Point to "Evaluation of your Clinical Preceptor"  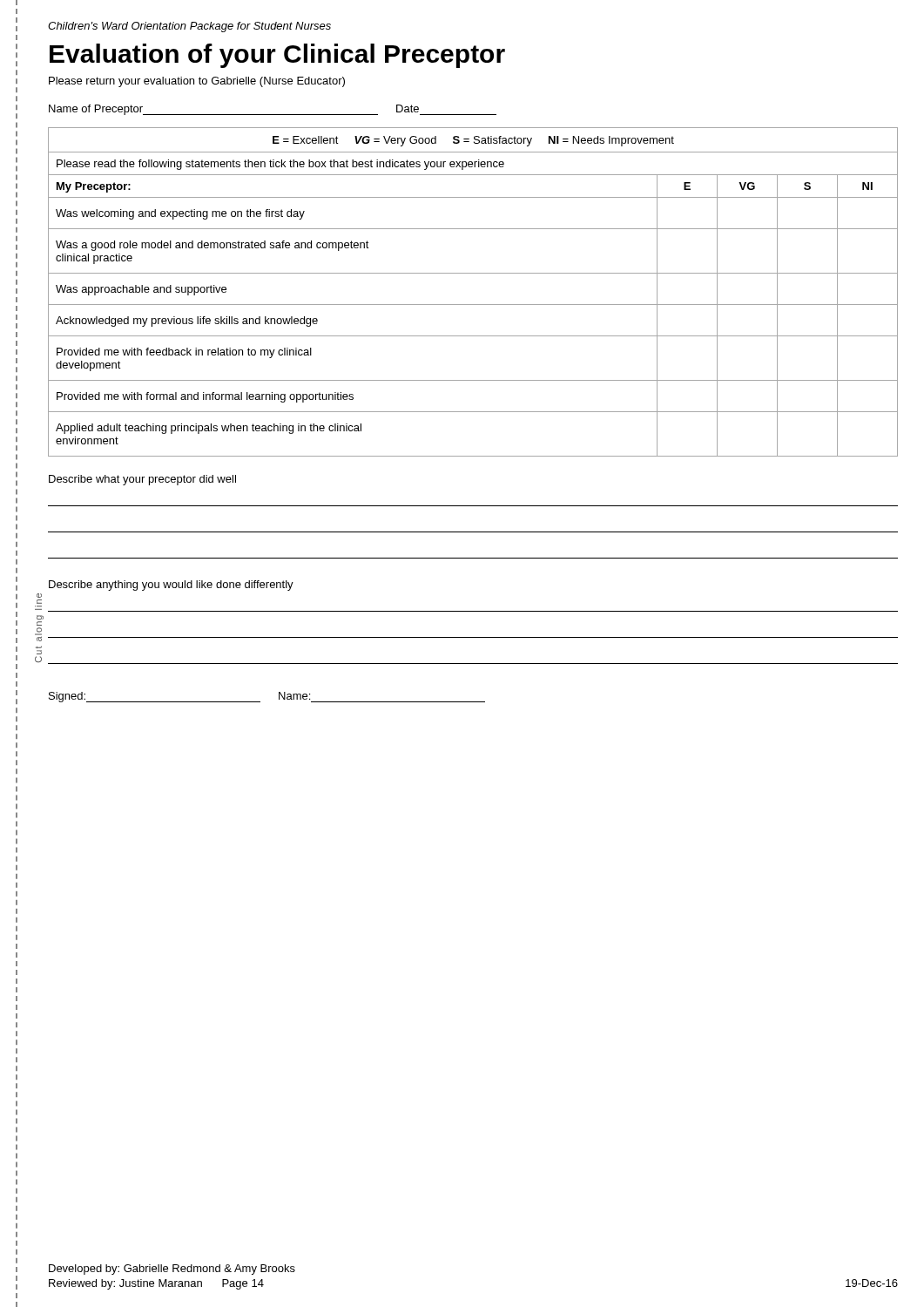277,54
